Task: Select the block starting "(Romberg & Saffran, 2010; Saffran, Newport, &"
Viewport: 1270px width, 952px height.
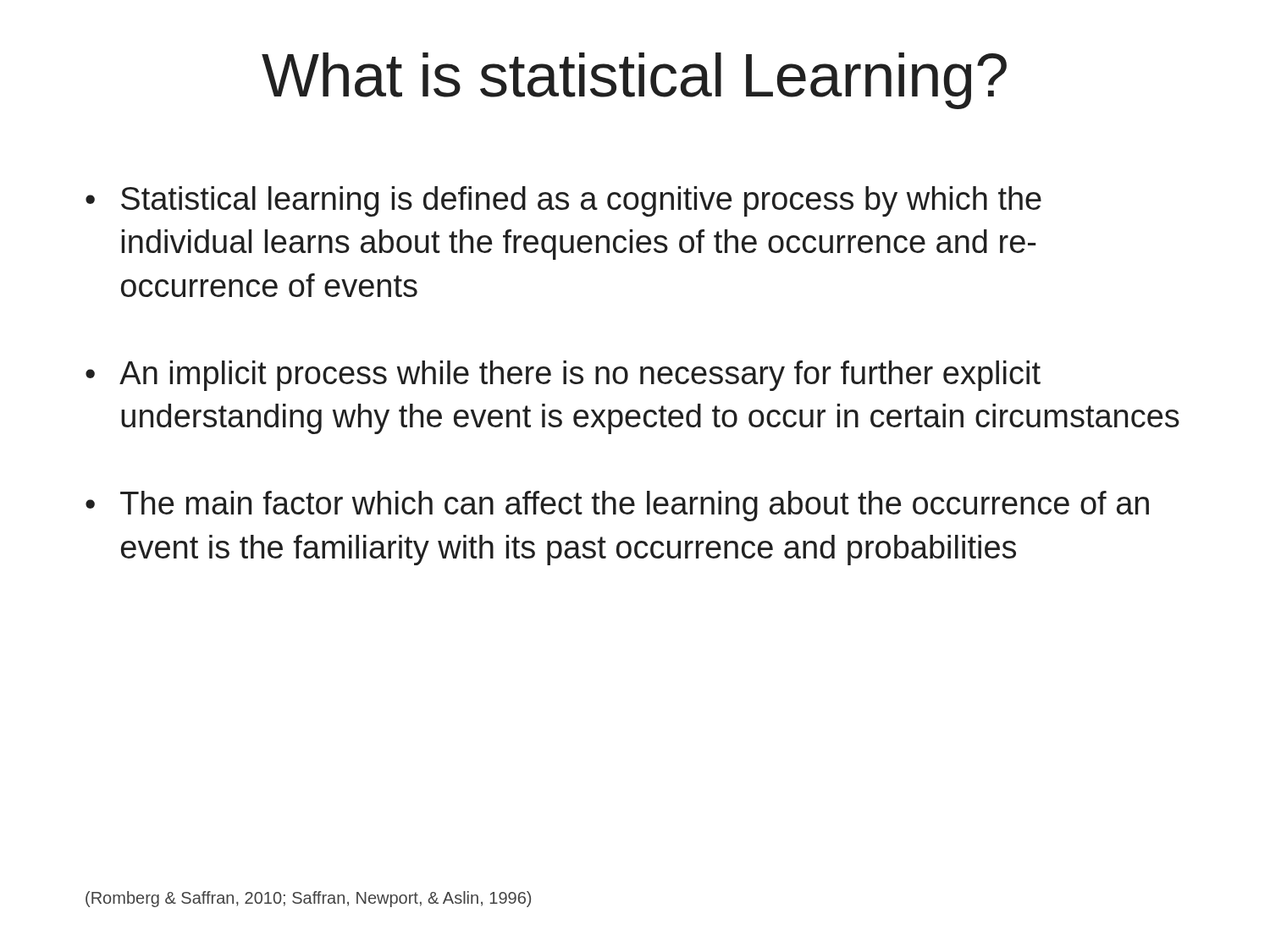Action: (308, 899)
